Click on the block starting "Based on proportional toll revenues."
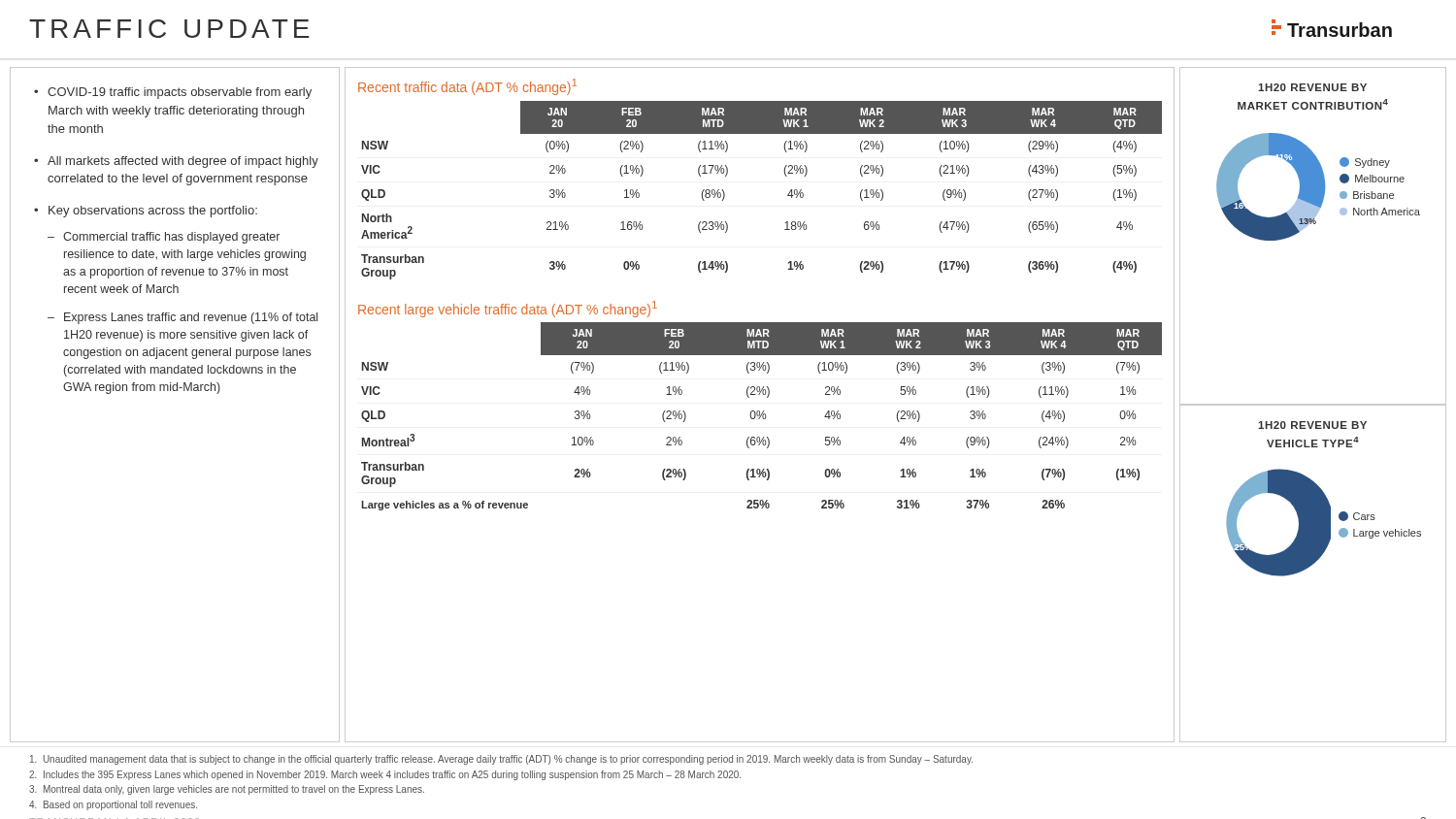This screenshot has width=1456, height=819. point(114,804)
